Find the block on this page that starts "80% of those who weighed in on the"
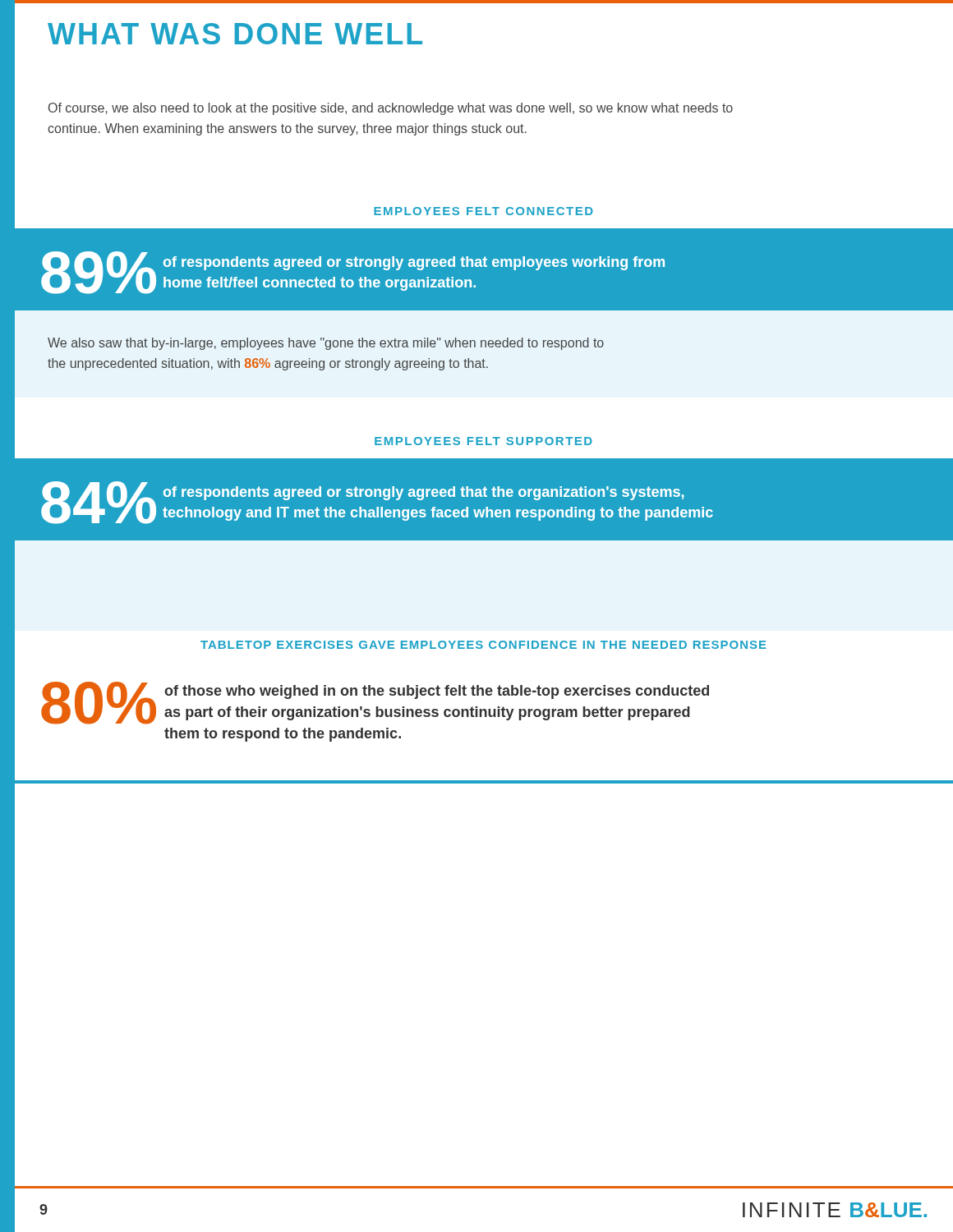The image size is (953, 1232). [484, 709]
